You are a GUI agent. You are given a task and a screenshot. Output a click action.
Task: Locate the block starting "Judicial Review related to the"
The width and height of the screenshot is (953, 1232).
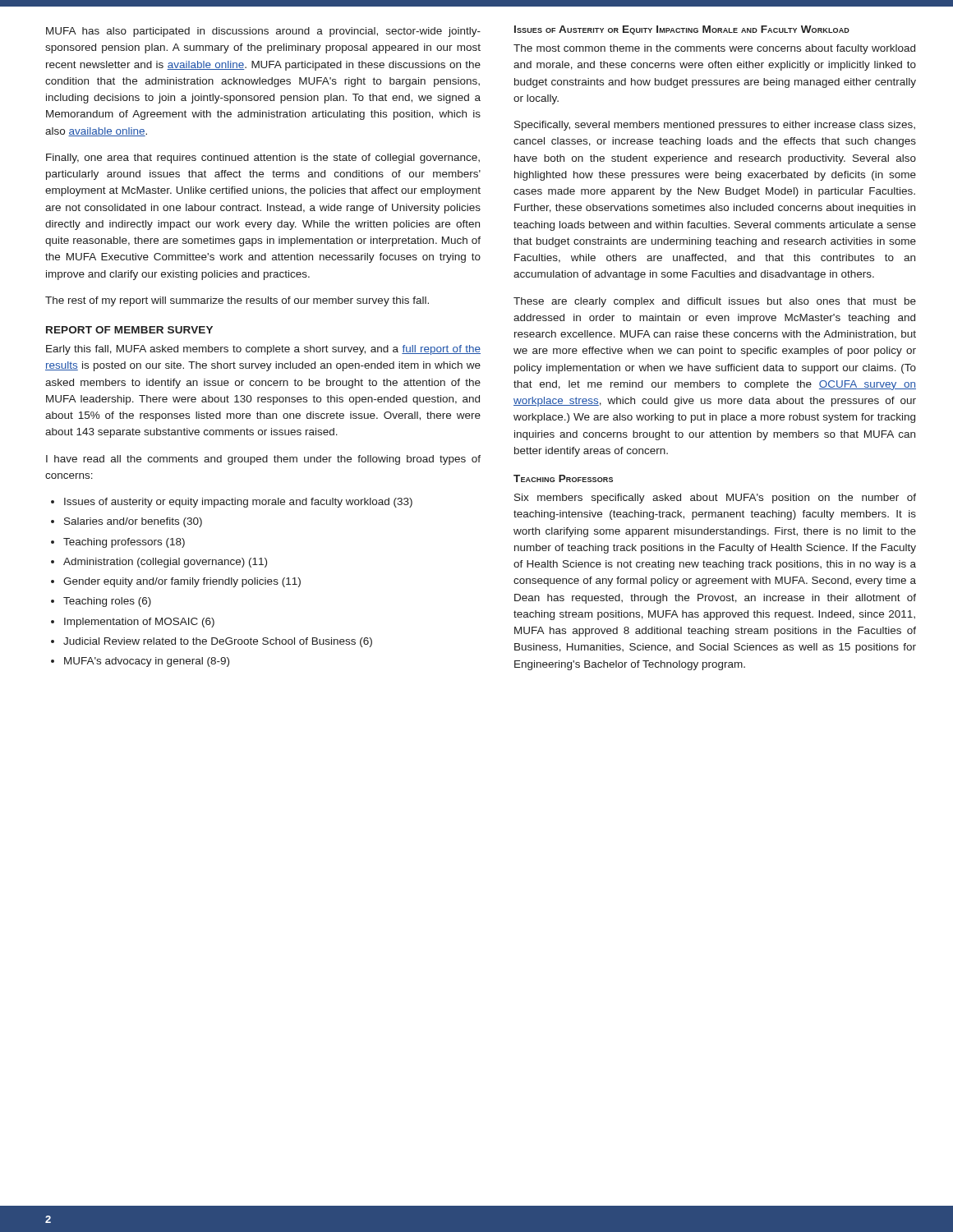(x=272, y=641)
